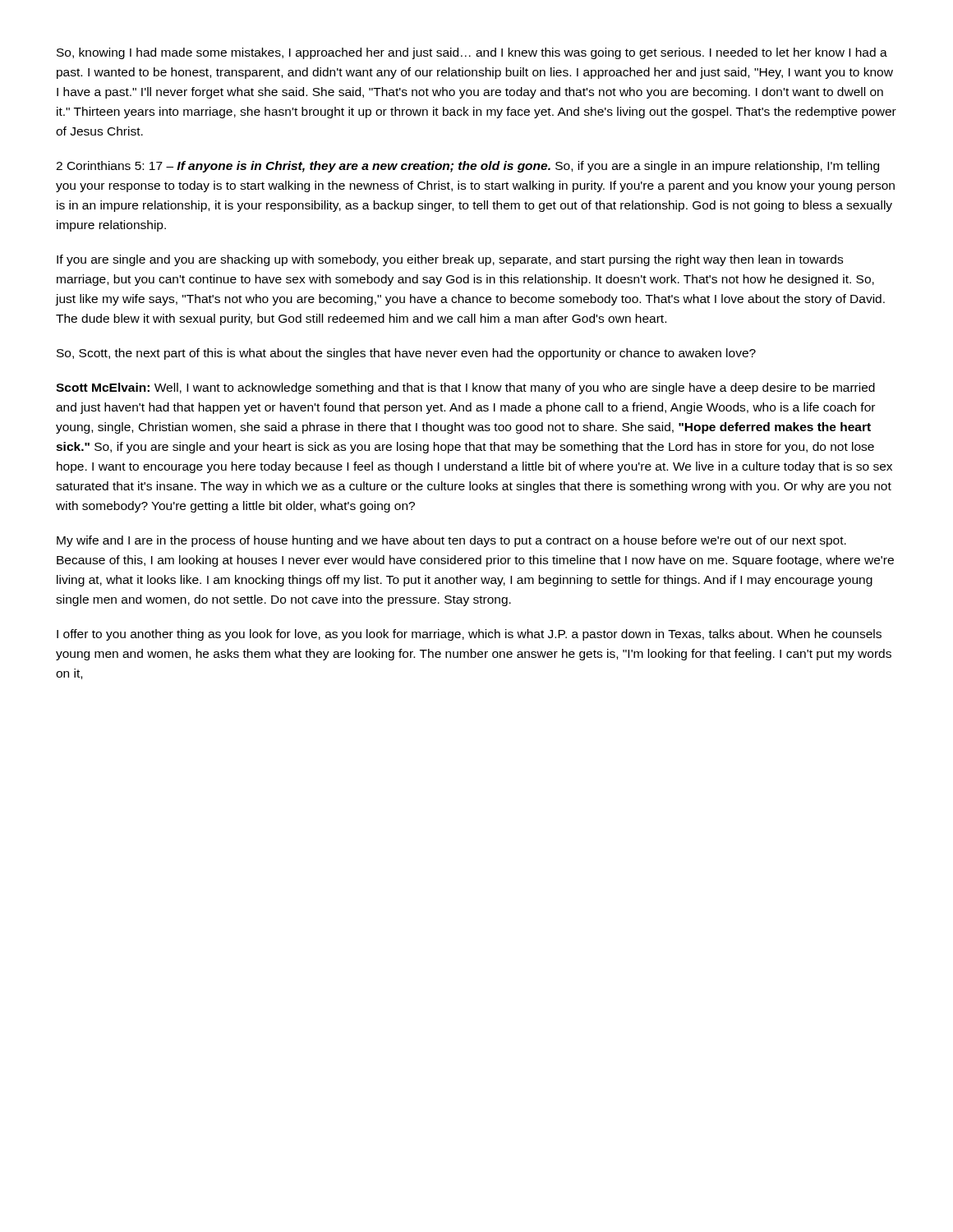
Task: Select the text block containing "I offer to you"
Action: click(474, 654)
